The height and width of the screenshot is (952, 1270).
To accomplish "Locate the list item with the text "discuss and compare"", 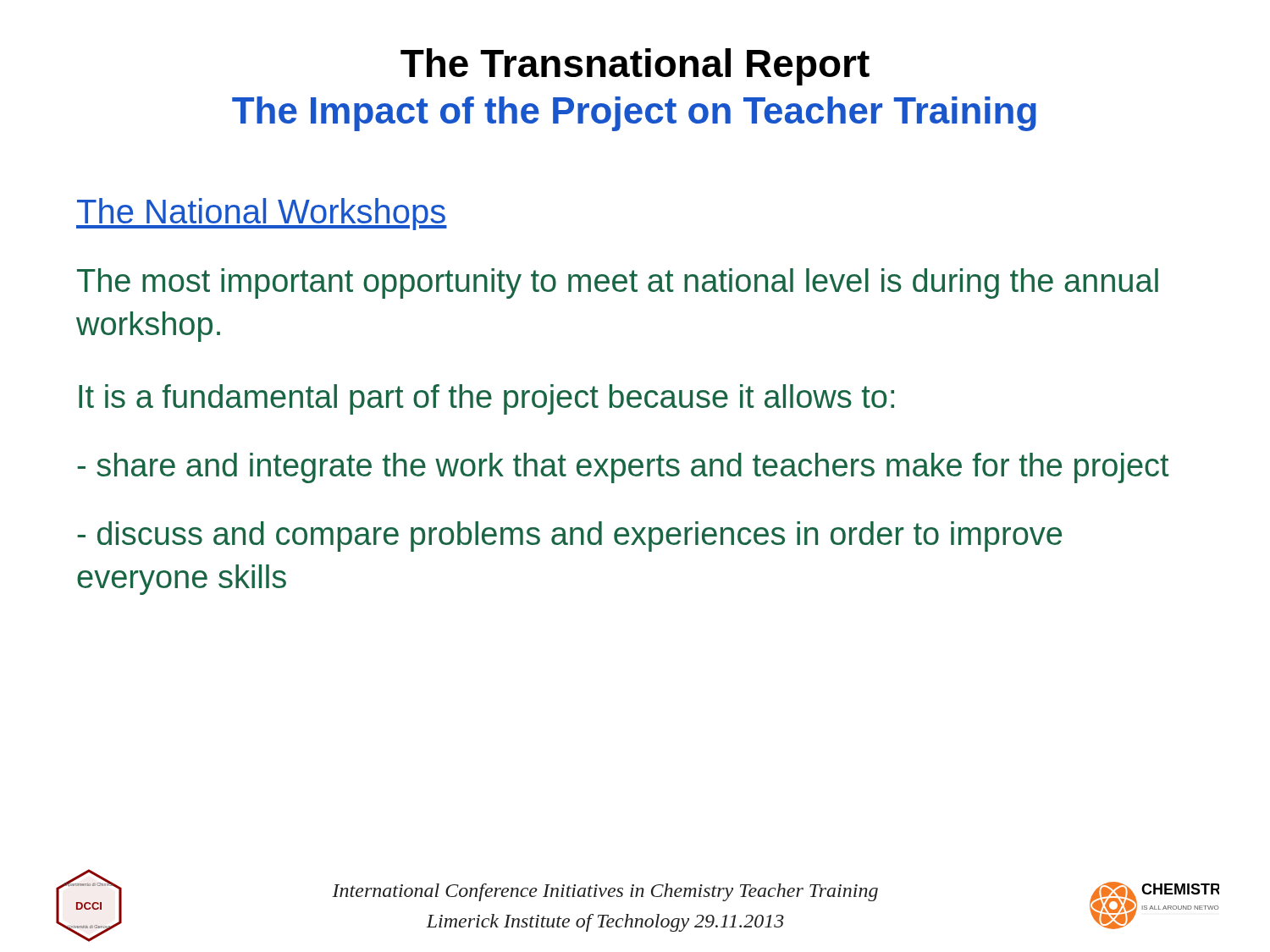I will pyautogui.click(x=570, y=556).
